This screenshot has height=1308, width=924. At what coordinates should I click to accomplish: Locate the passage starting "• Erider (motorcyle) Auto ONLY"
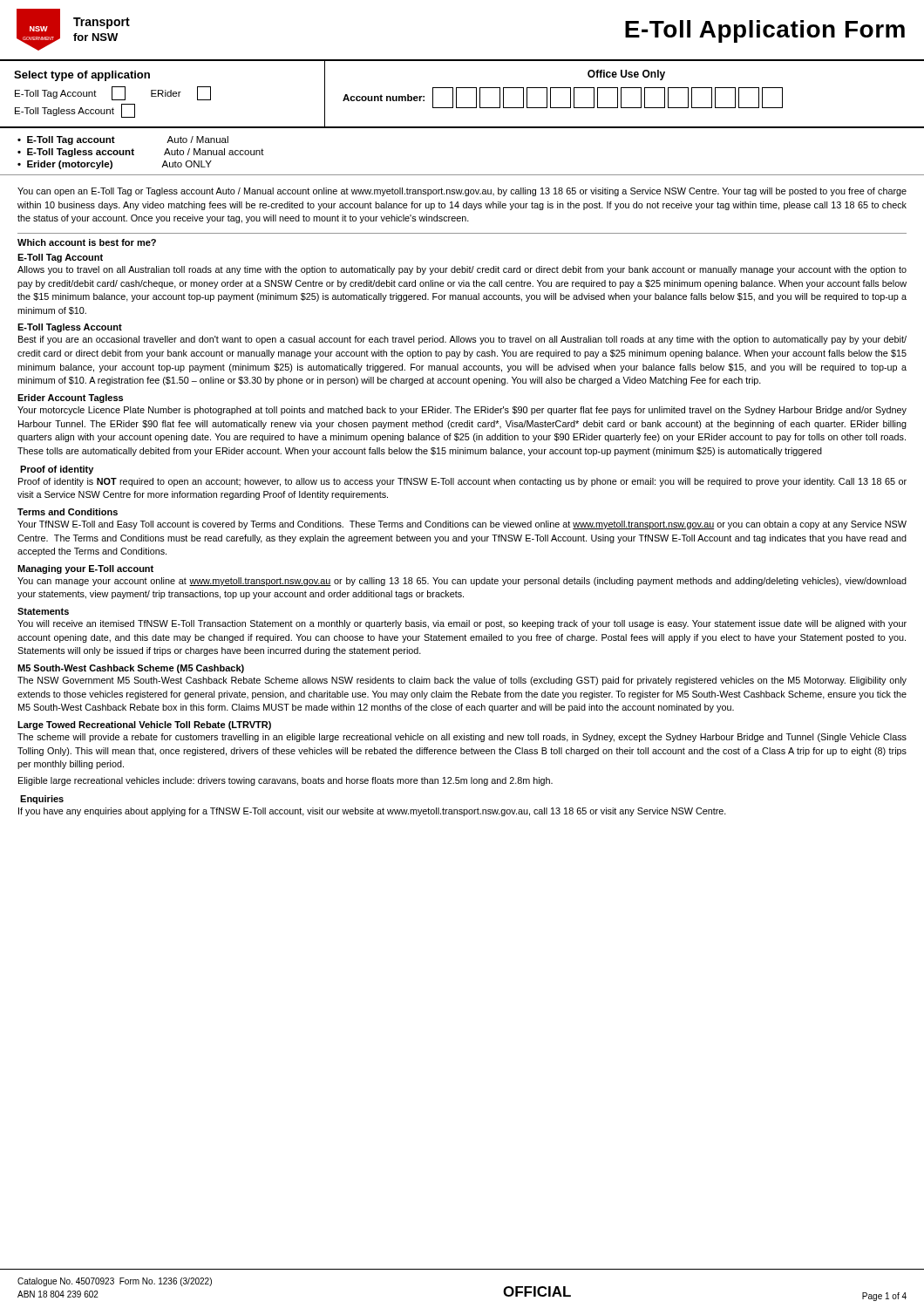(x=115, y=164)
